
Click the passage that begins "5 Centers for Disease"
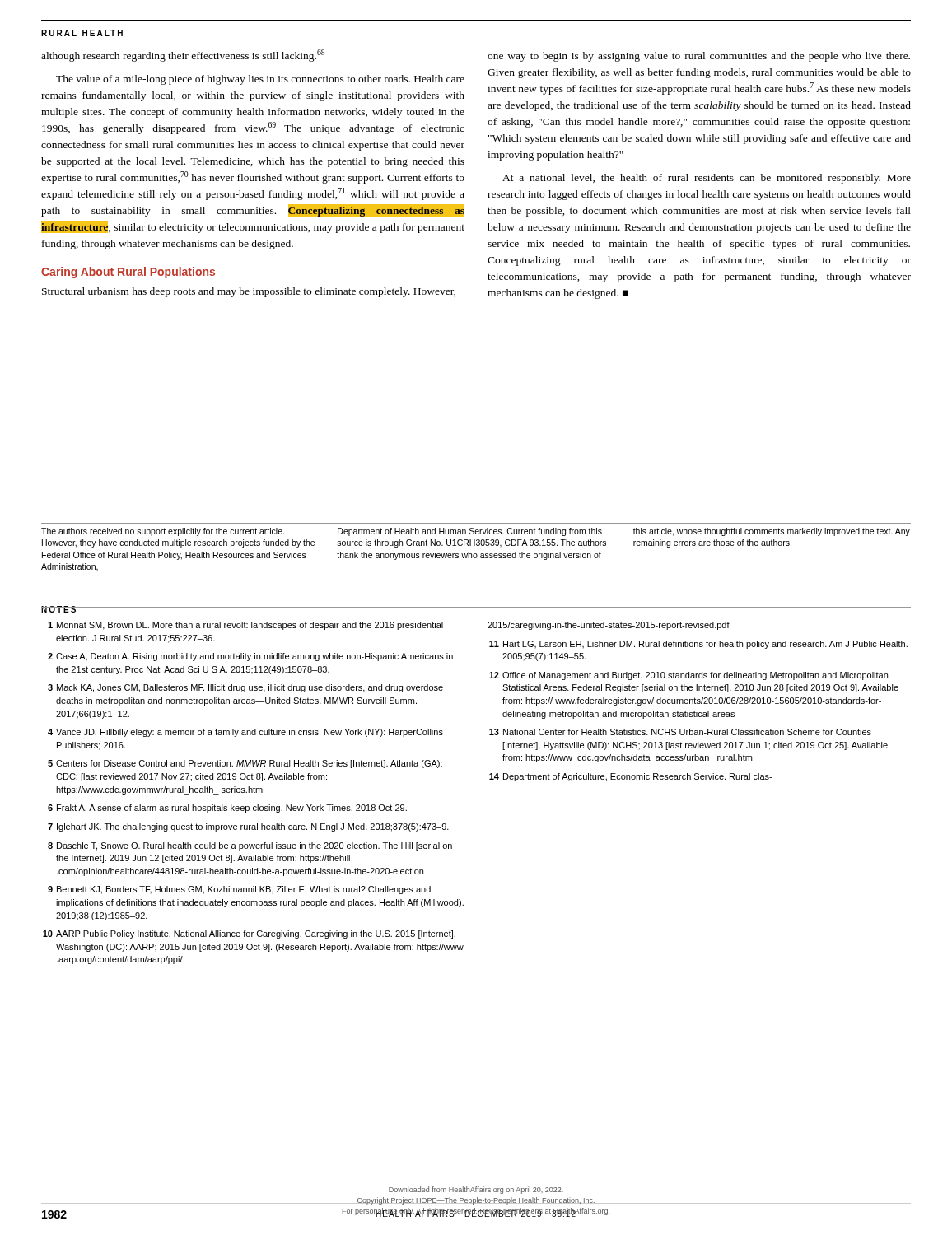(x=253, y=777)
